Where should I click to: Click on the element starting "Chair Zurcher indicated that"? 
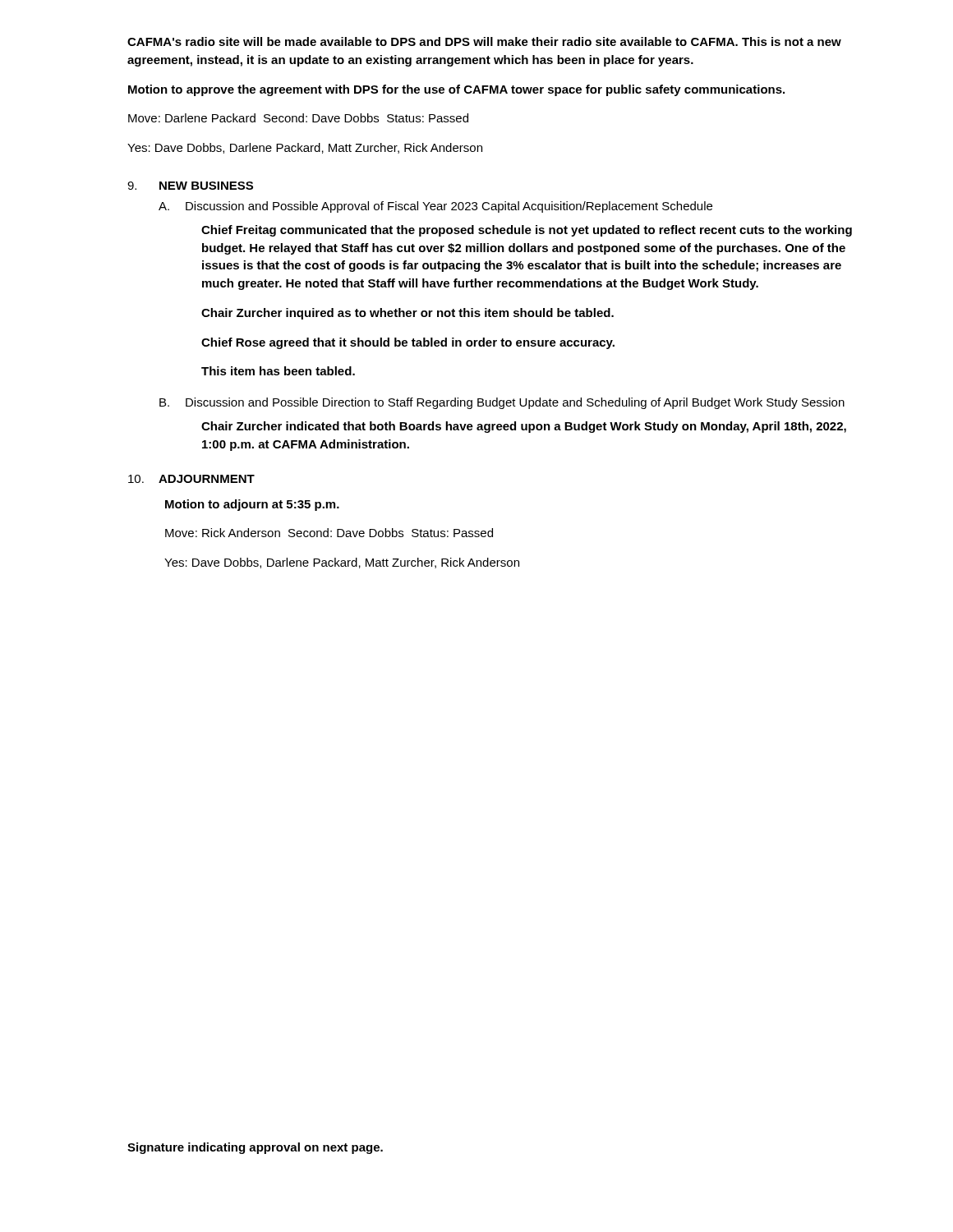click(536, 435)
